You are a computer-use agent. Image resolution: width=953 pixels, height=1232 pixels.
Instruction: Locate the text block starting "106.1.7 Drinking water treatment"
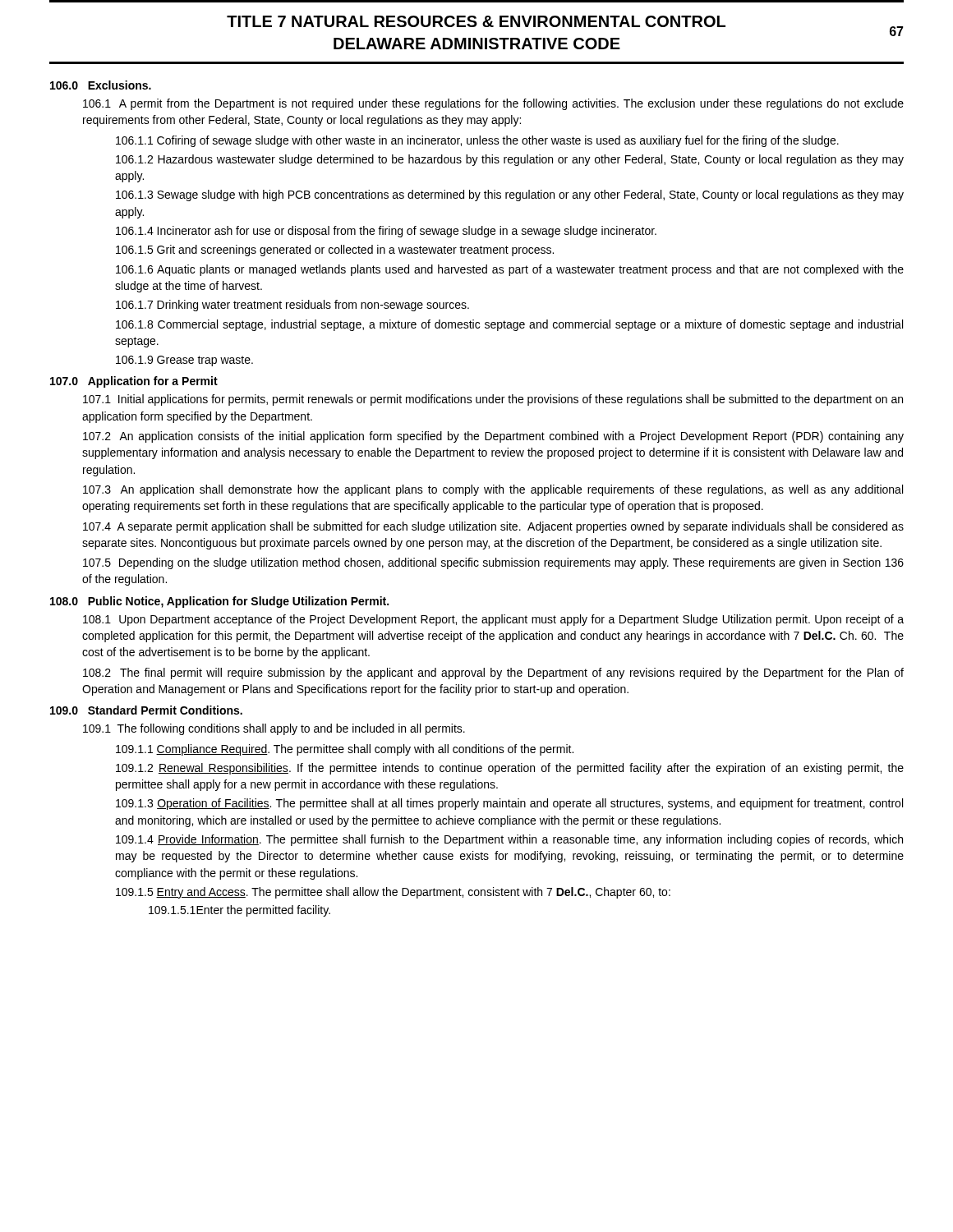[292, 305]
